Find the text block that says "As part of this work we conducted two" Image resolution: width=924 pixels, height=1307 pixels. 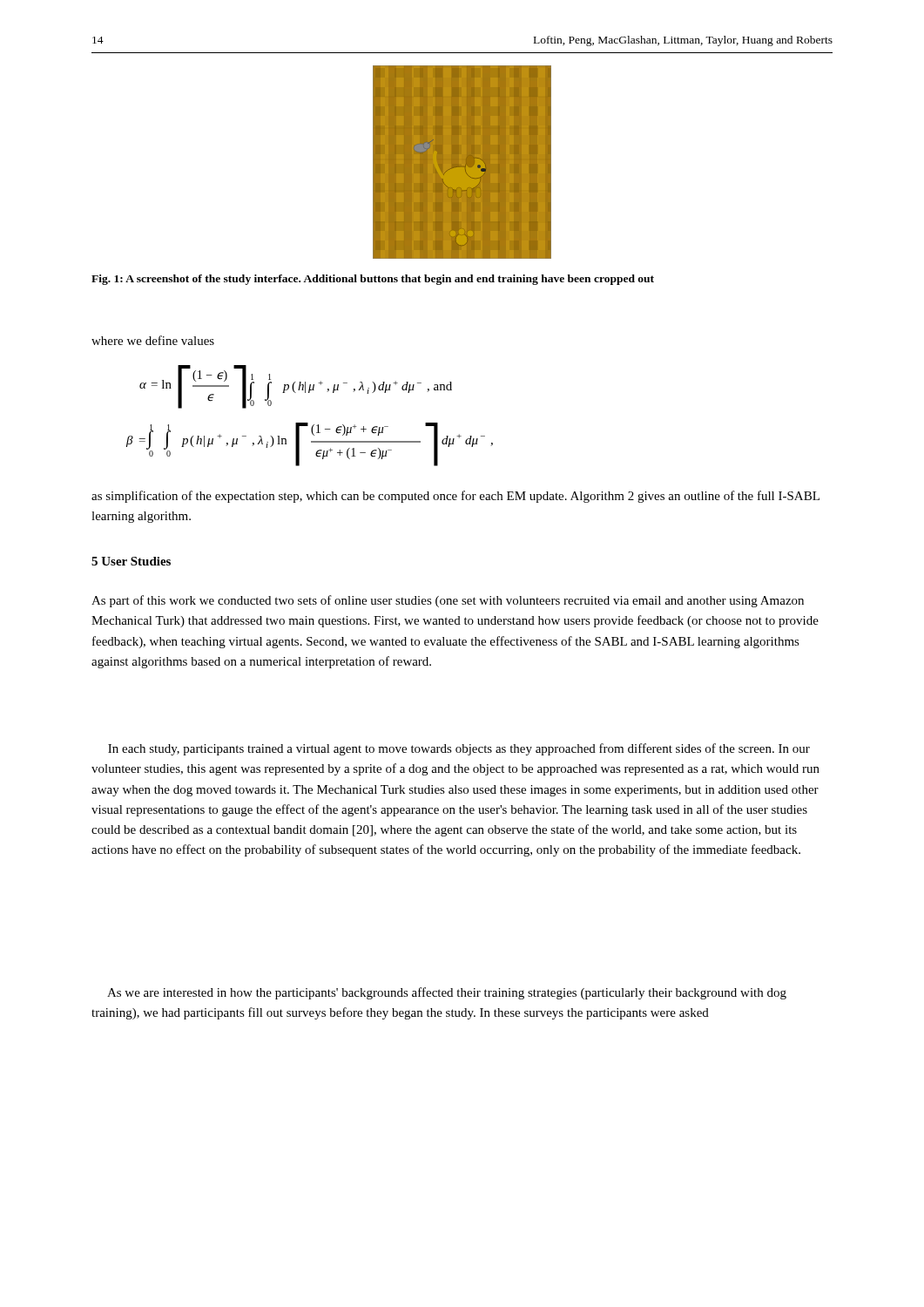pyautogui.click(x=455, y=631)
